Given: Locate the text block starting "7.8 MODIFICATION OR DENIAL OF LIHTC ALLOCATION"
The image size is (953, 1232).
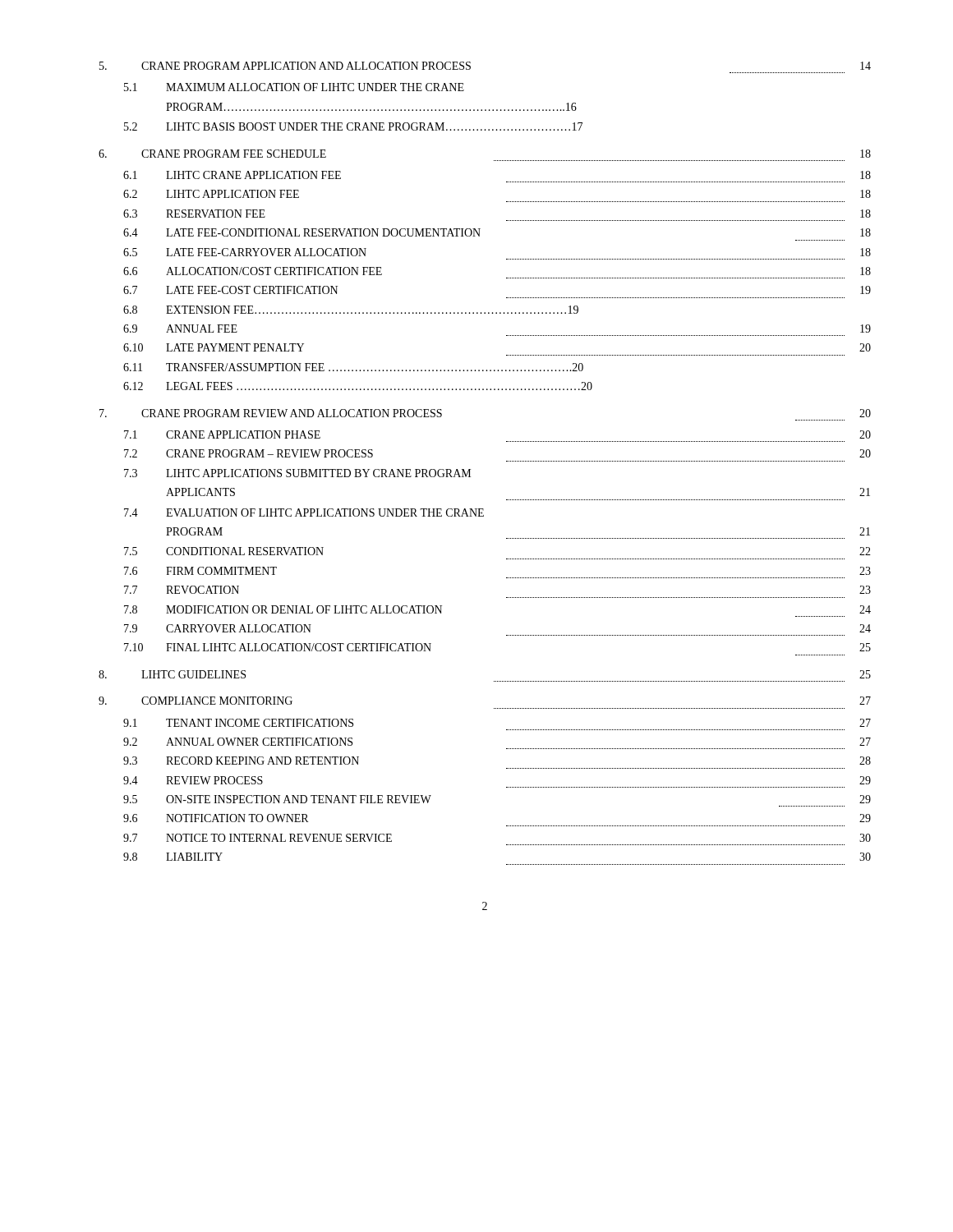Looking at the screenshot, I should coord(304,609).
